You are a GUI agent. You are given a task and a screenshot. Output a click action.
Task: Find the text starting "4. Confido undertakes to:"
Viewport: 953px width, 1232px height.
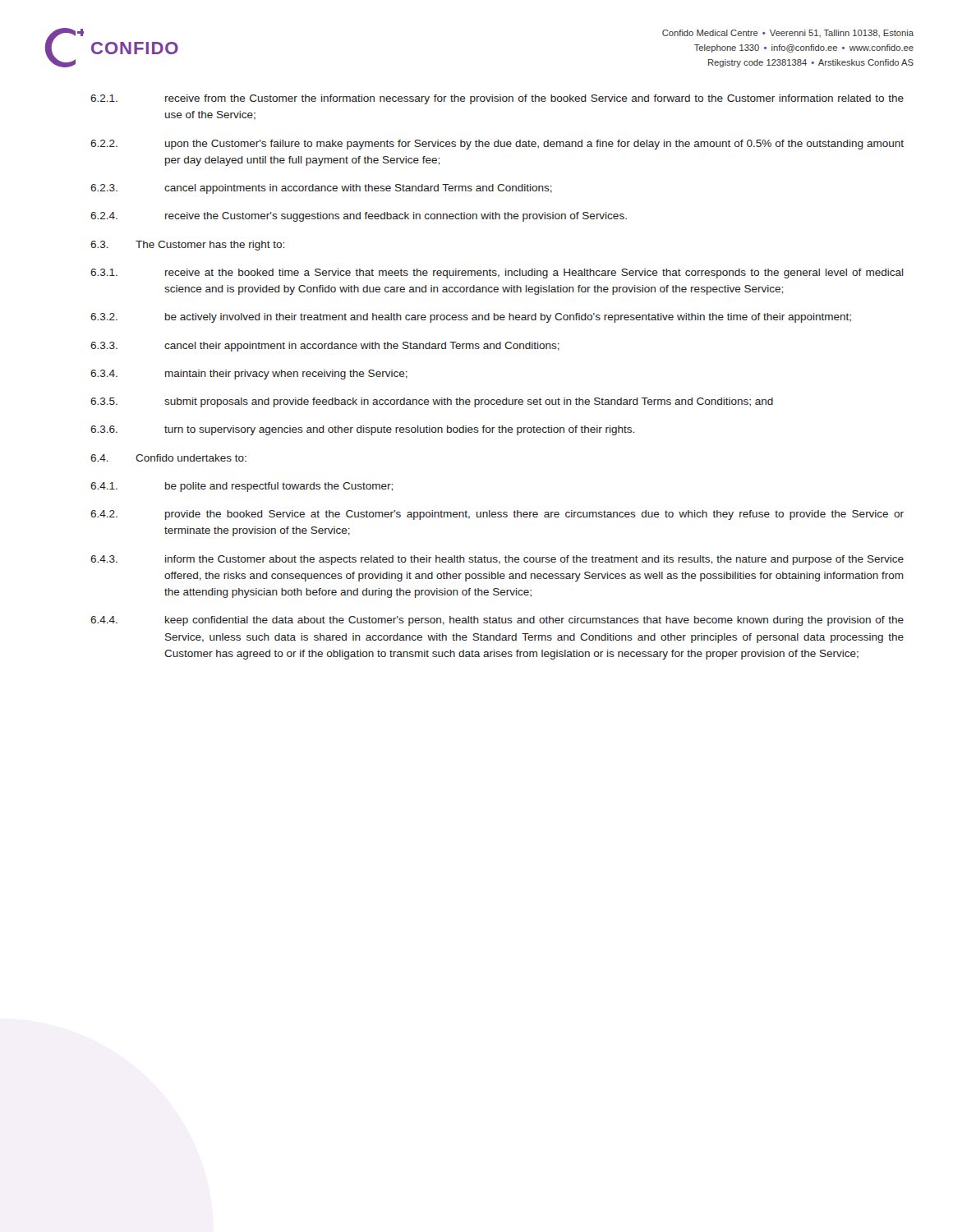coord(168,458)
